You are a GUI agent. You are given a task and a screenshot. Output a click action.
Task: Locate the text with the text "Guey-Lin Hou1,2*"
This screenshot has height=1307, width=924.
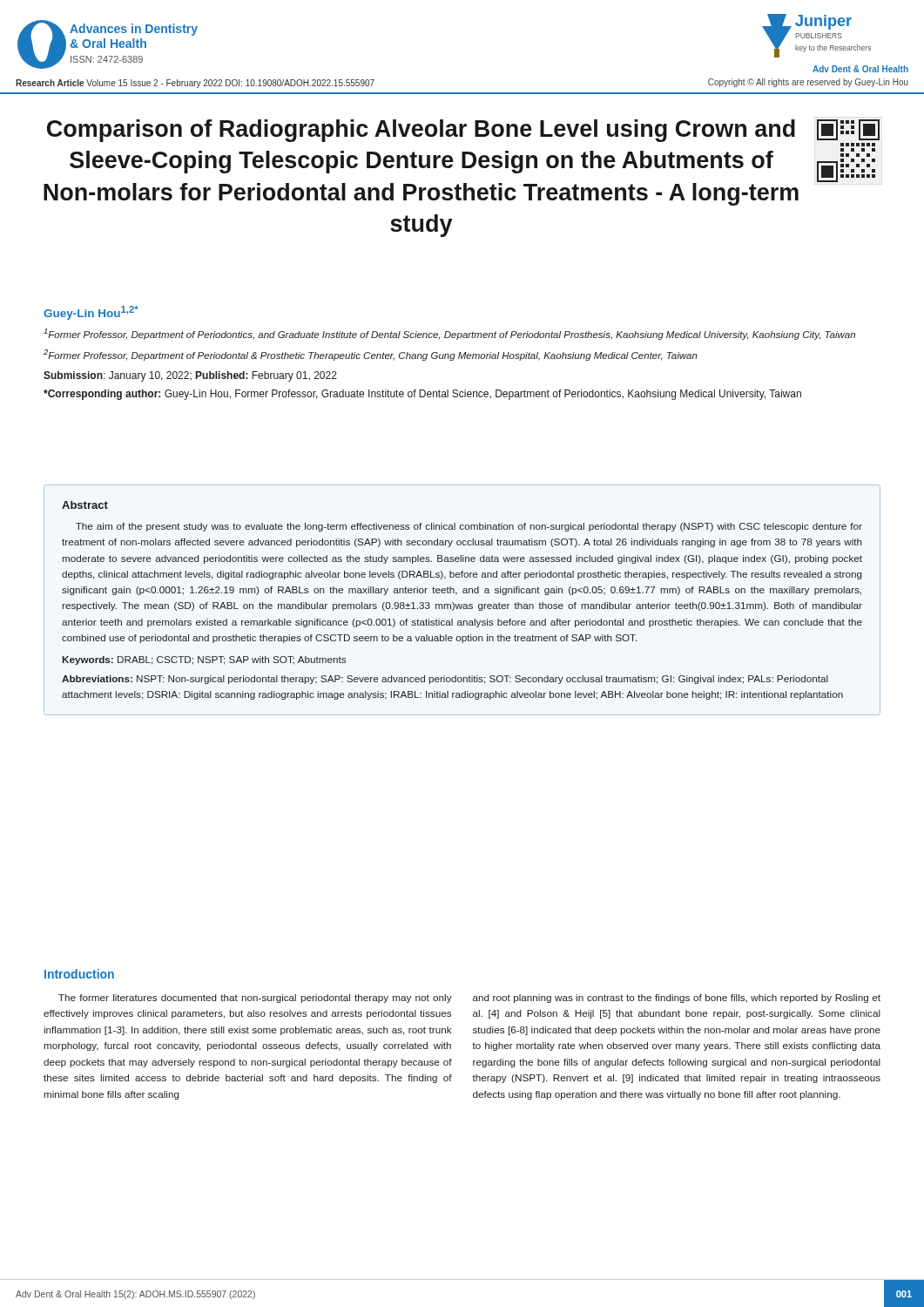coord(91,311)
